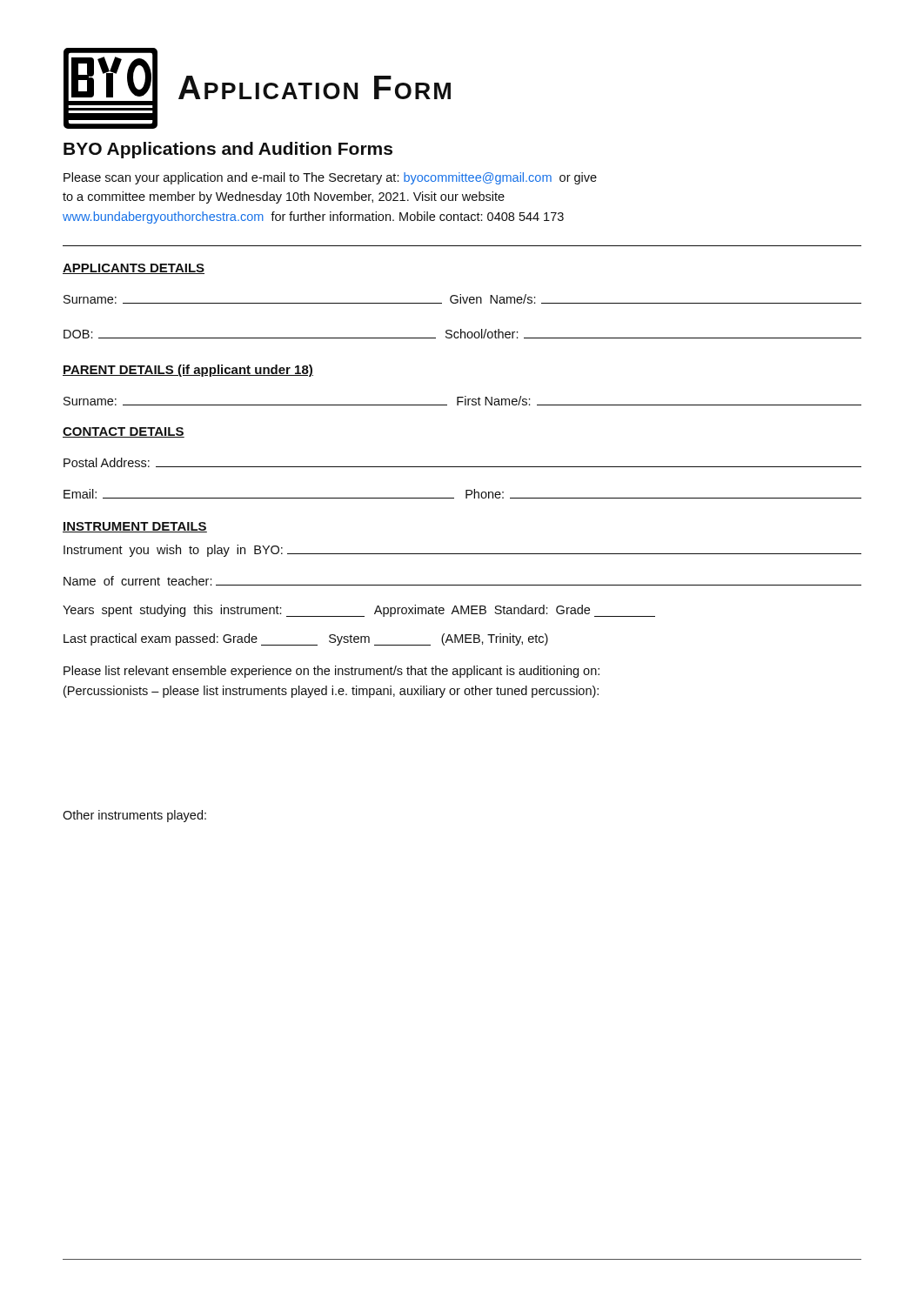Find the section header that says "INSTRUMENT DETAILS"

(x=135, y=526)
